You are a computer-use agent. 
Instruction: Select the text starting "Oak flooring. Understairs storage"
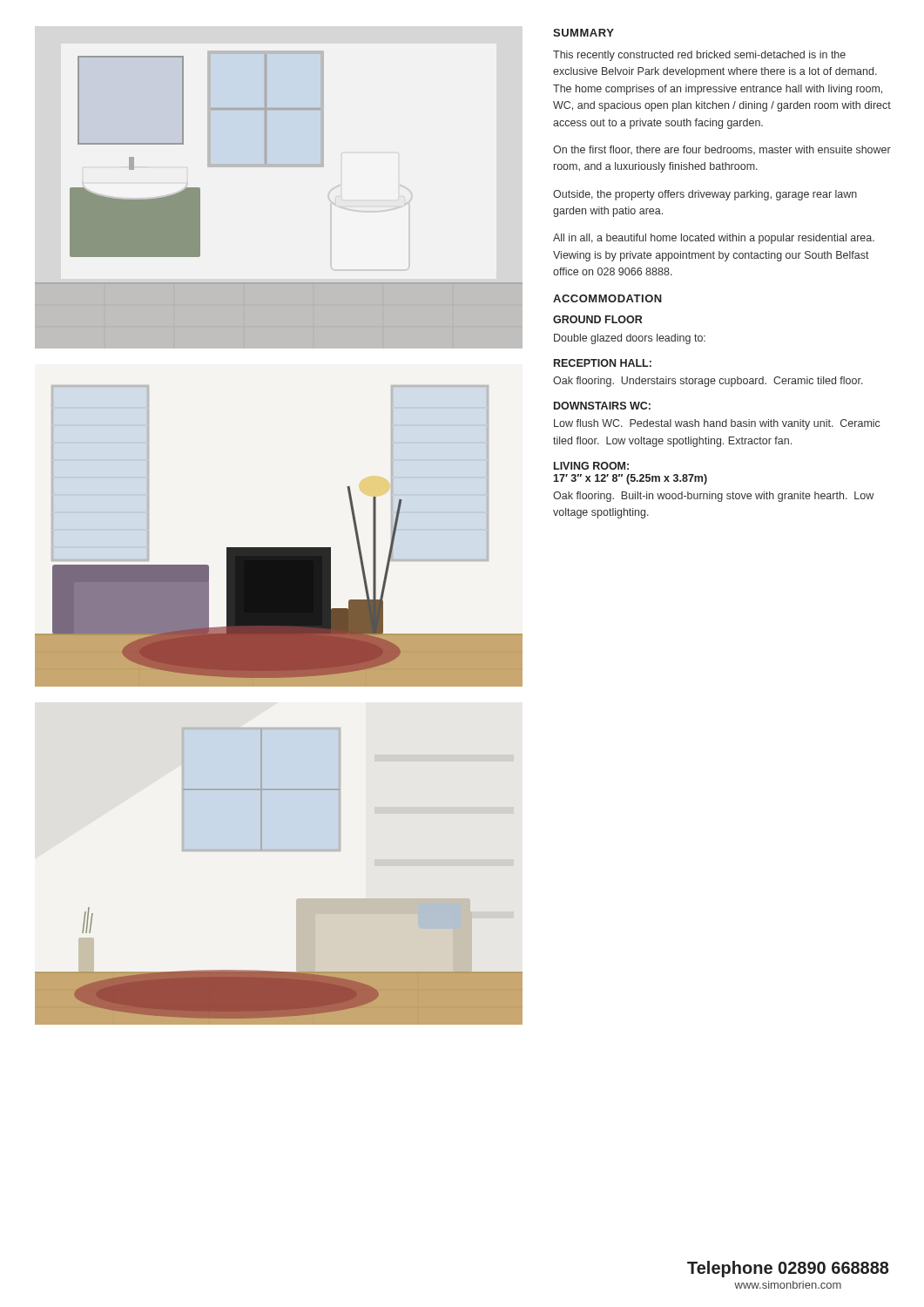coord(708,381)
